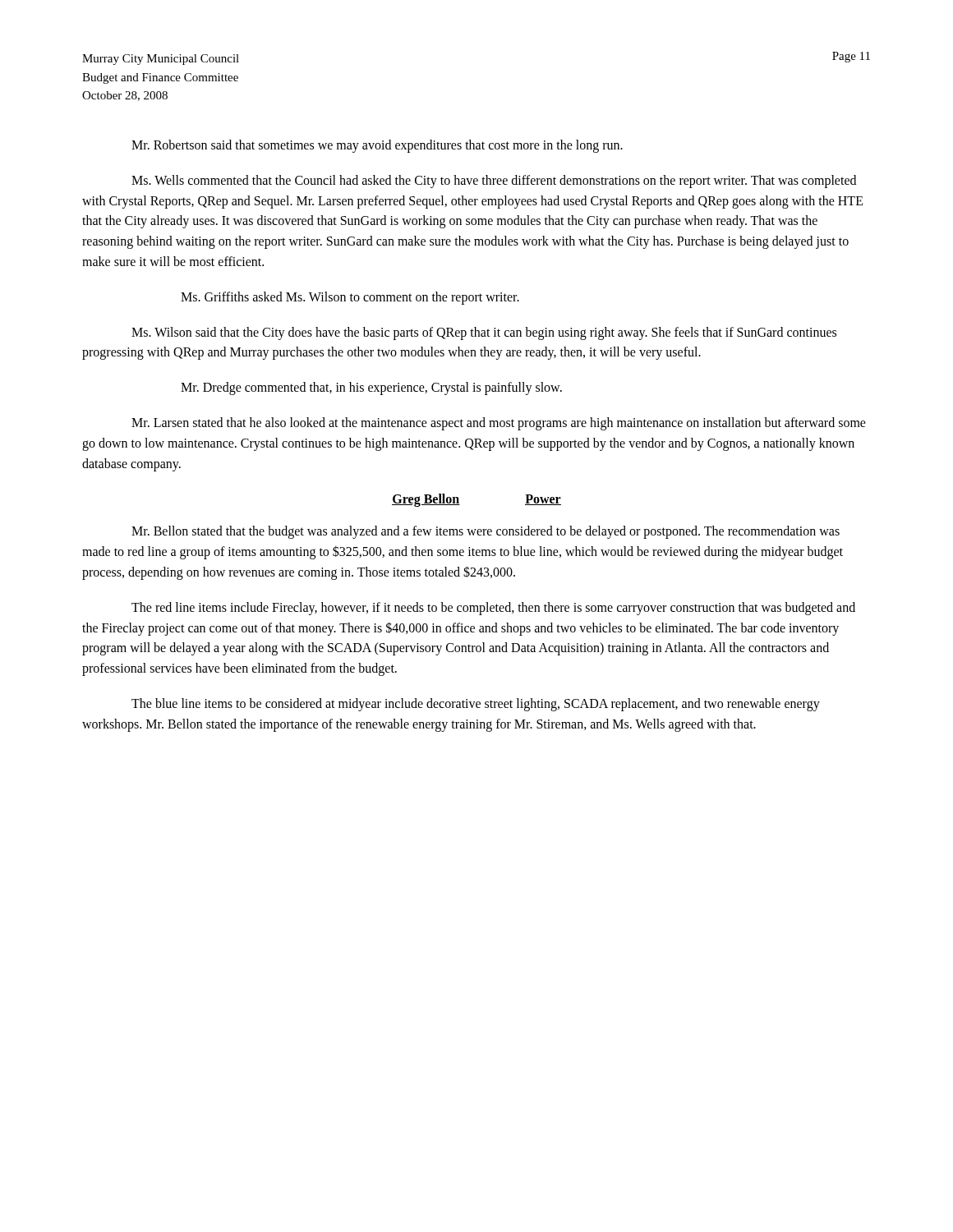Point to the passage starting "Mr. Dredge commented that, in his experience,"
The height and width of the screenshot is (1232, 953).
click(x=372, y=387)
